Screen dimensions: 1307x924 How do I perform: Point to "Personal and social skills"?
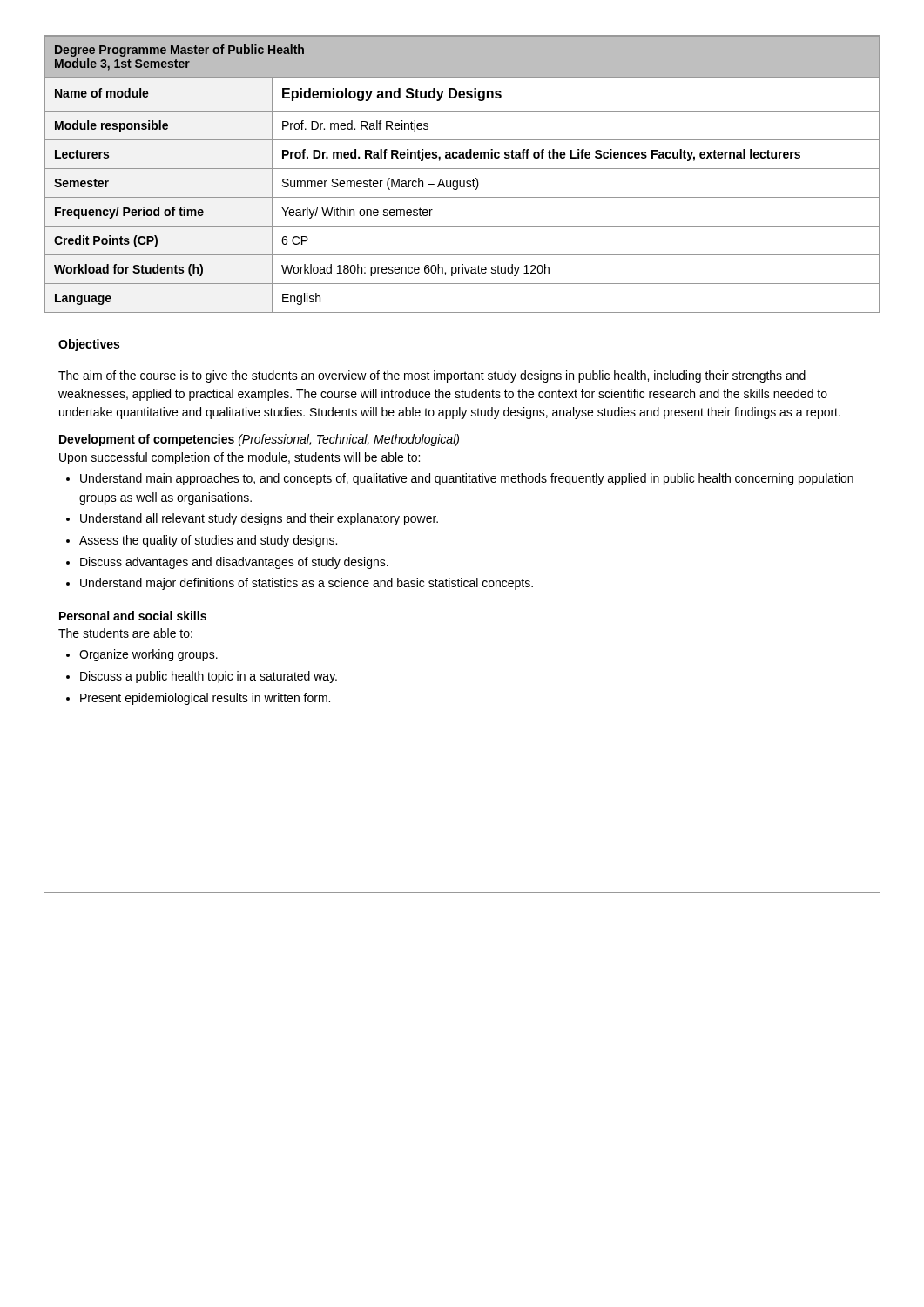[133, 616]
